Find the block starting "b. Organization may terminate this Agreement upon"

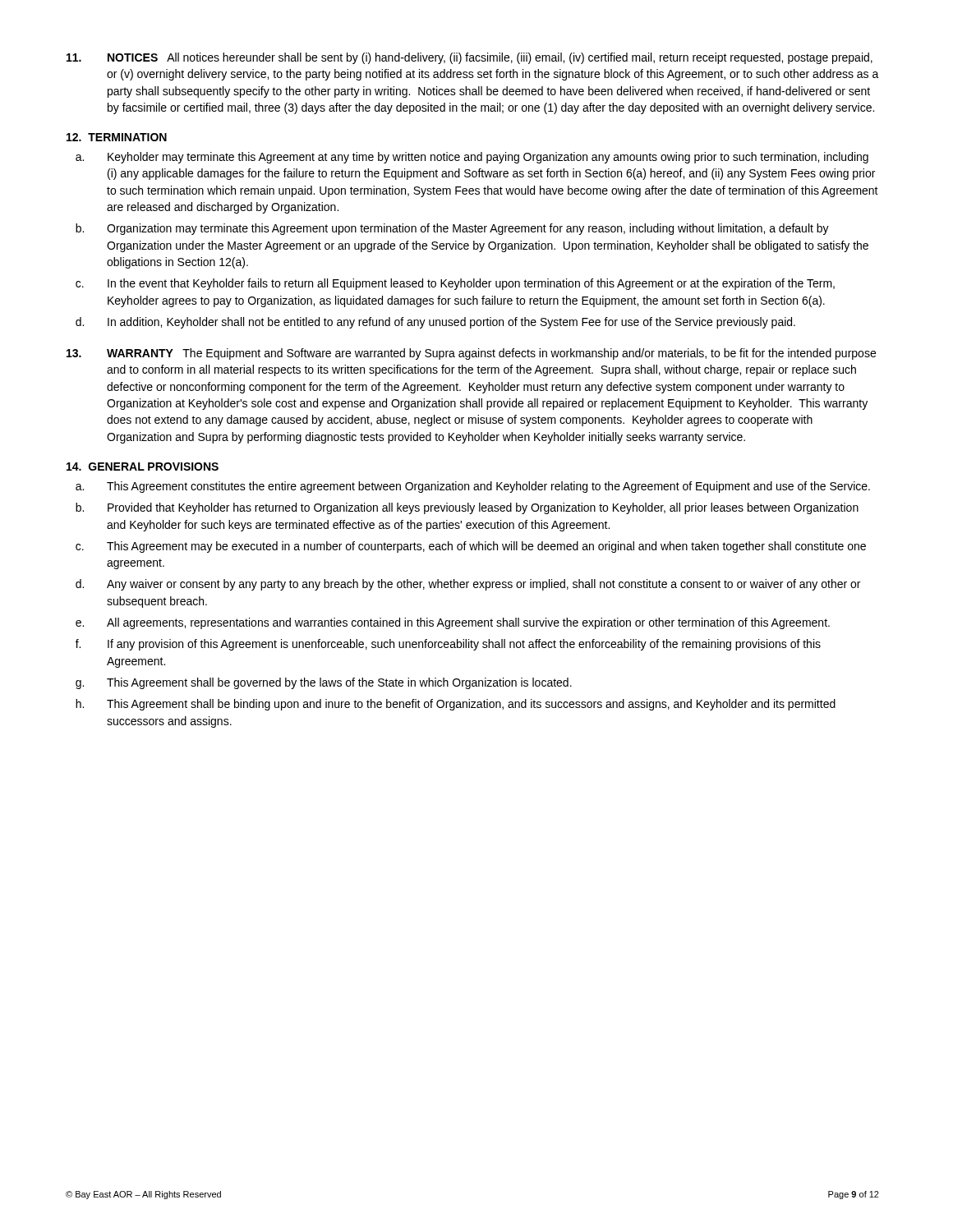[x=472, y=245]
